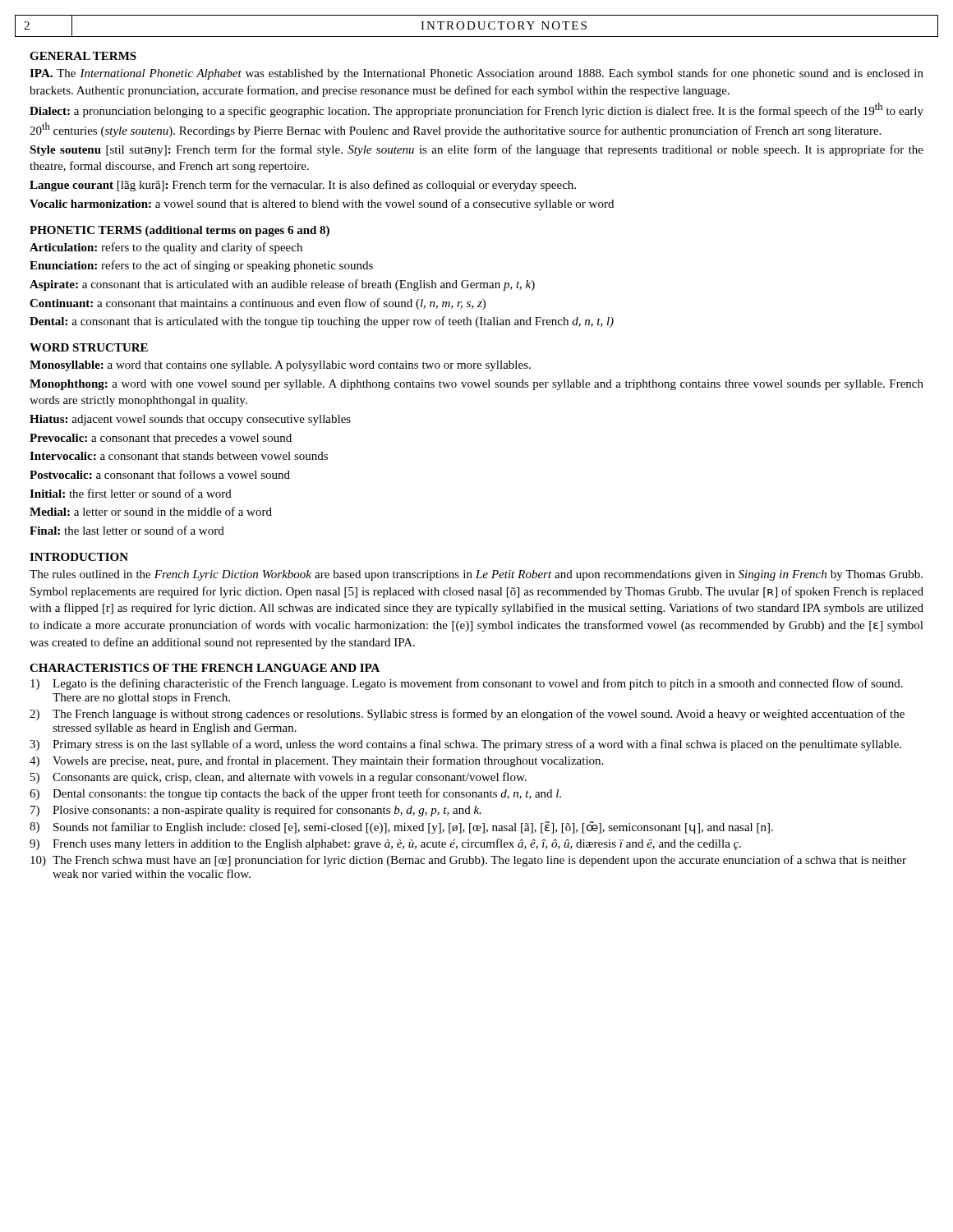Locate the block of text that opens with "3) Primary stress is on the"
The width and height of the screenshot is (953, 1232).
(466, 745)
